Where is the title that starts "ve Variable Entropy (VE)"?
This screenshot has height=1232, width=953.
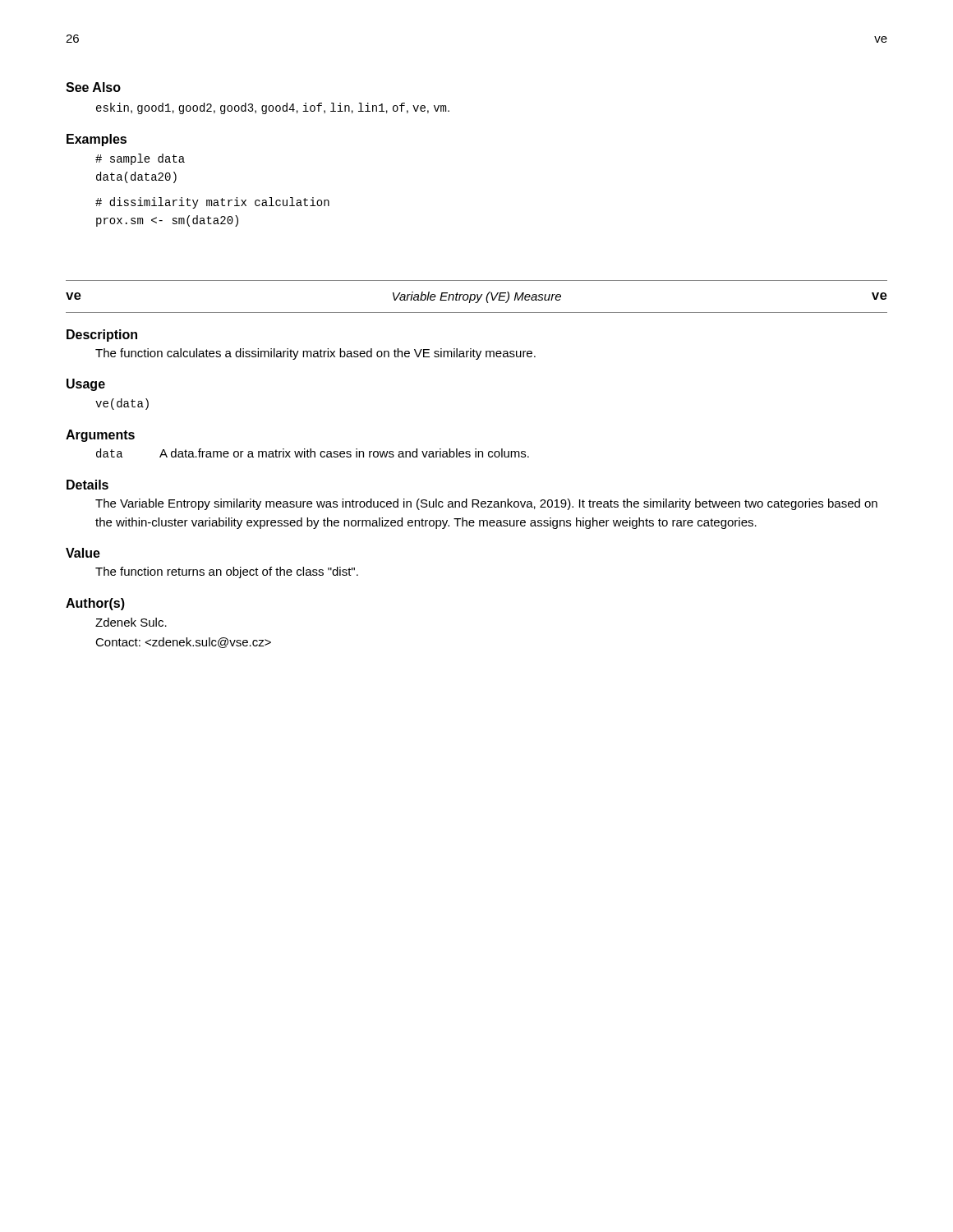[476, 296]
